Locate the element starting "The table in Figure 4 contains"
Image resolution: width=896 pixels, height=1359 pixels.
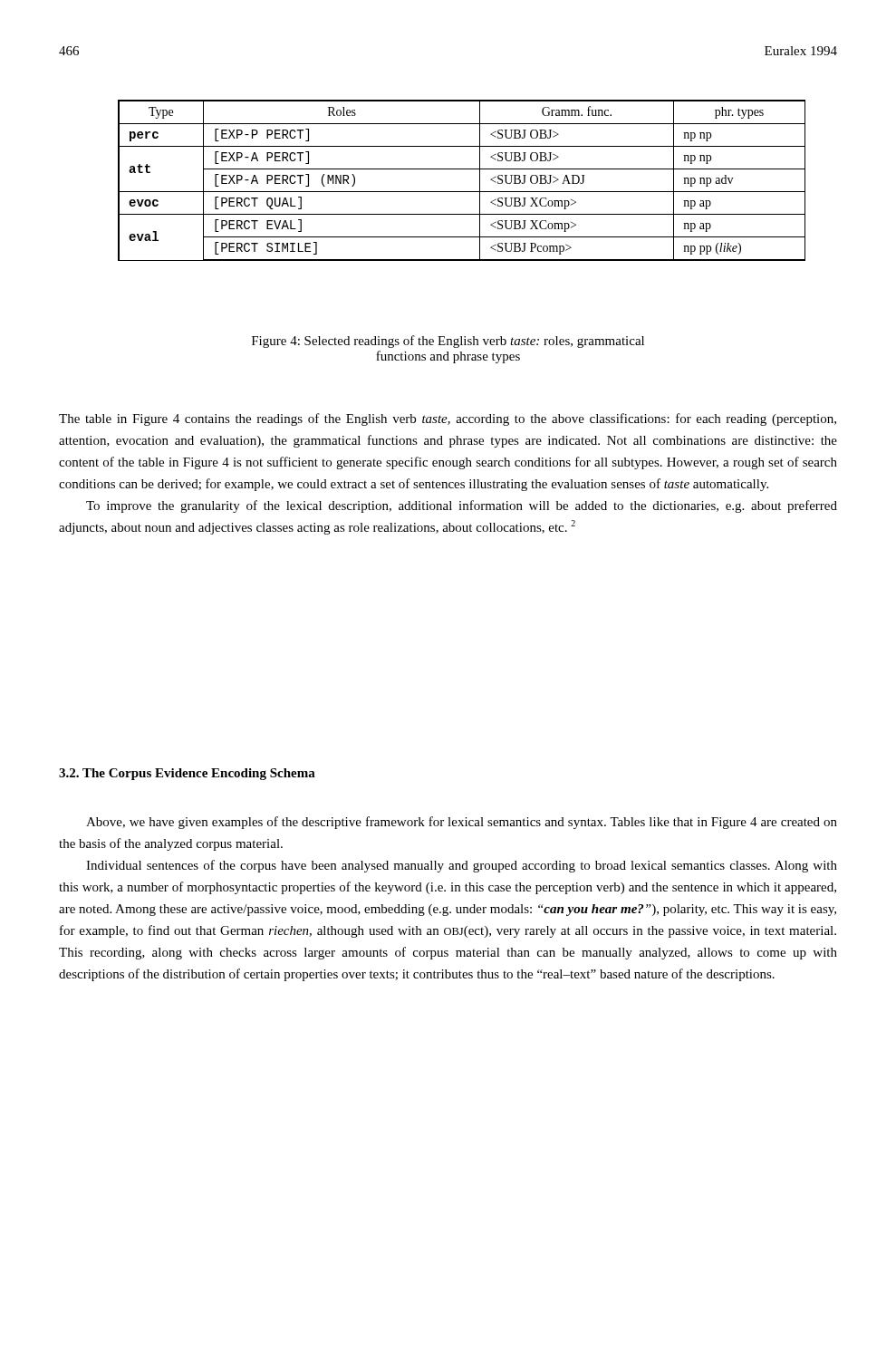point(448,451)
